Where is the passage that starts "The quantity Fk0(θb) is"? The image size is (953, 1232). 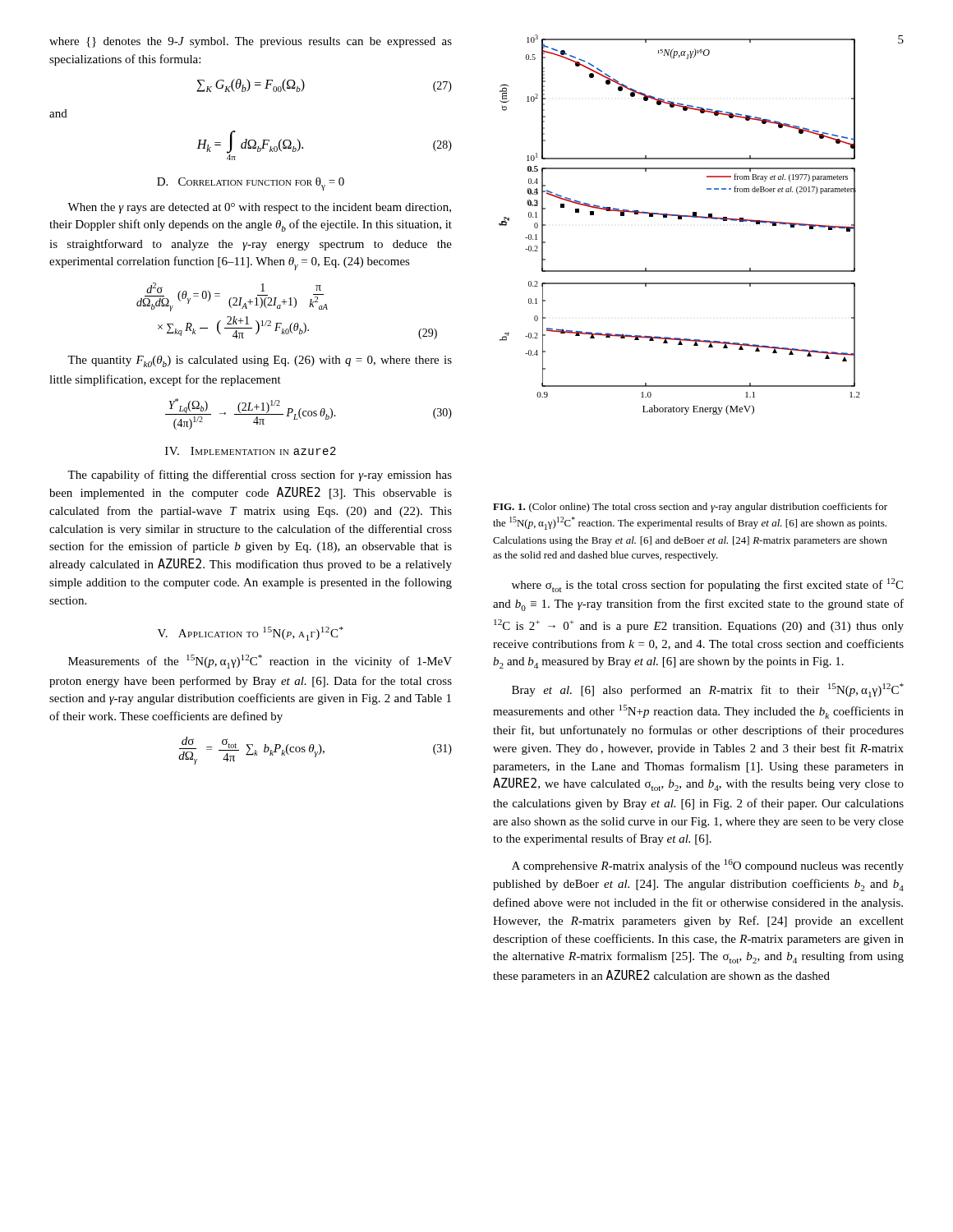[251, 370]
